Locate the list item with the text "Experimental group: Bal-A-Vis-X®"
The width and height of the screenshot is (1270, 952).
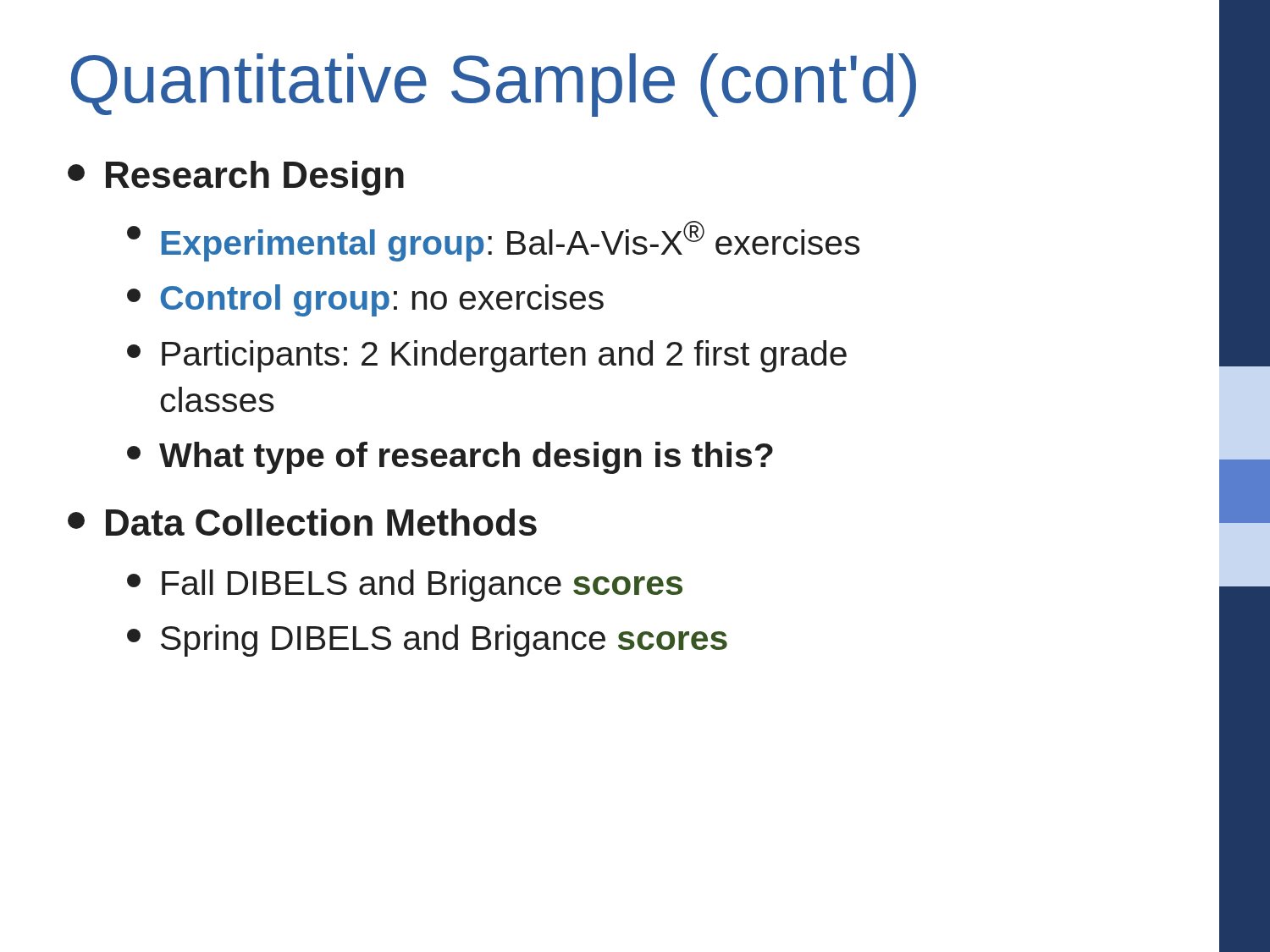[494, 240]
